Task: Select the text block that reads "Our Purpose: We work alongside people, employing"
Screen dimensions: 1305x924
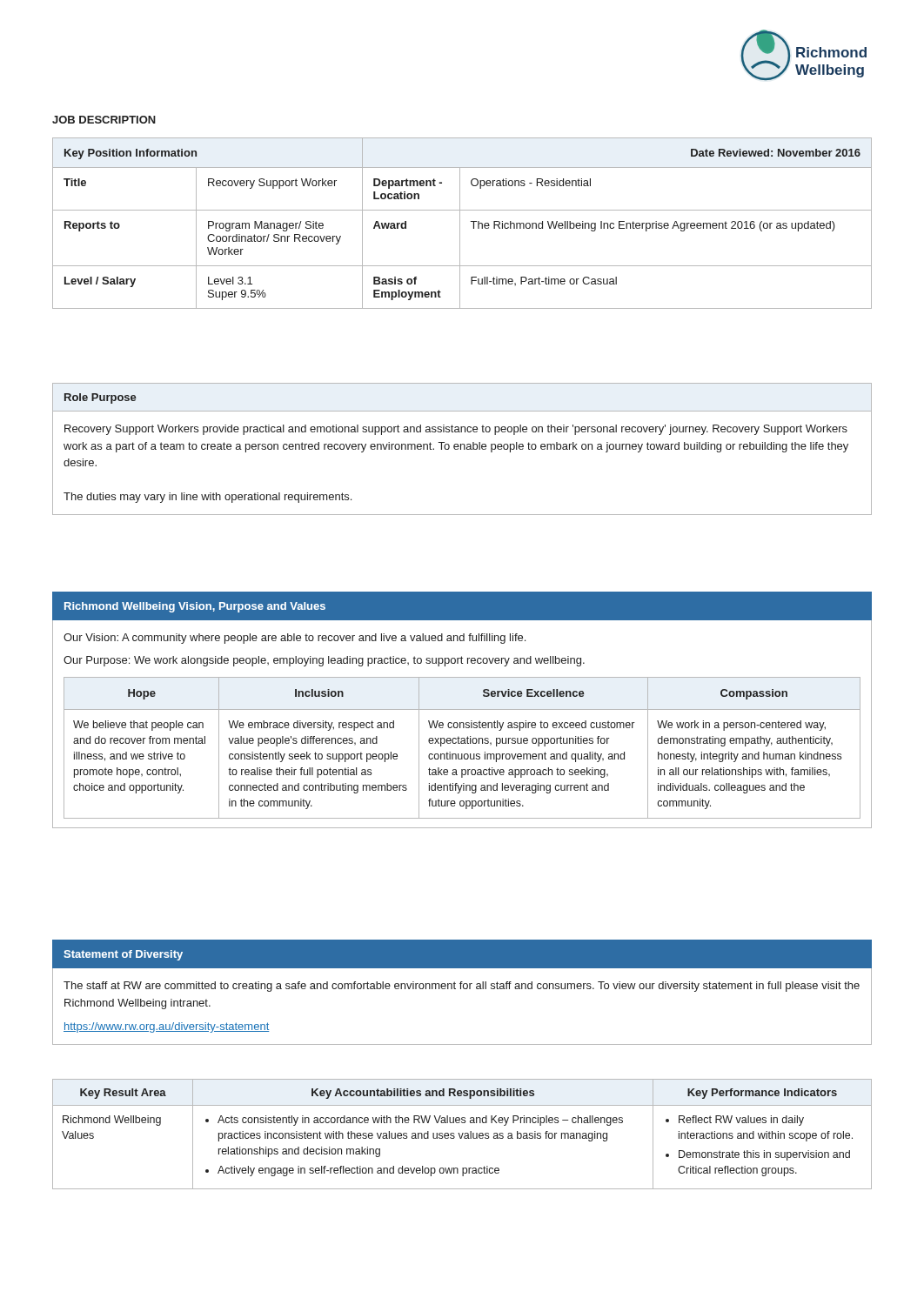Action: pyautogui.click(x=324, y=659)
